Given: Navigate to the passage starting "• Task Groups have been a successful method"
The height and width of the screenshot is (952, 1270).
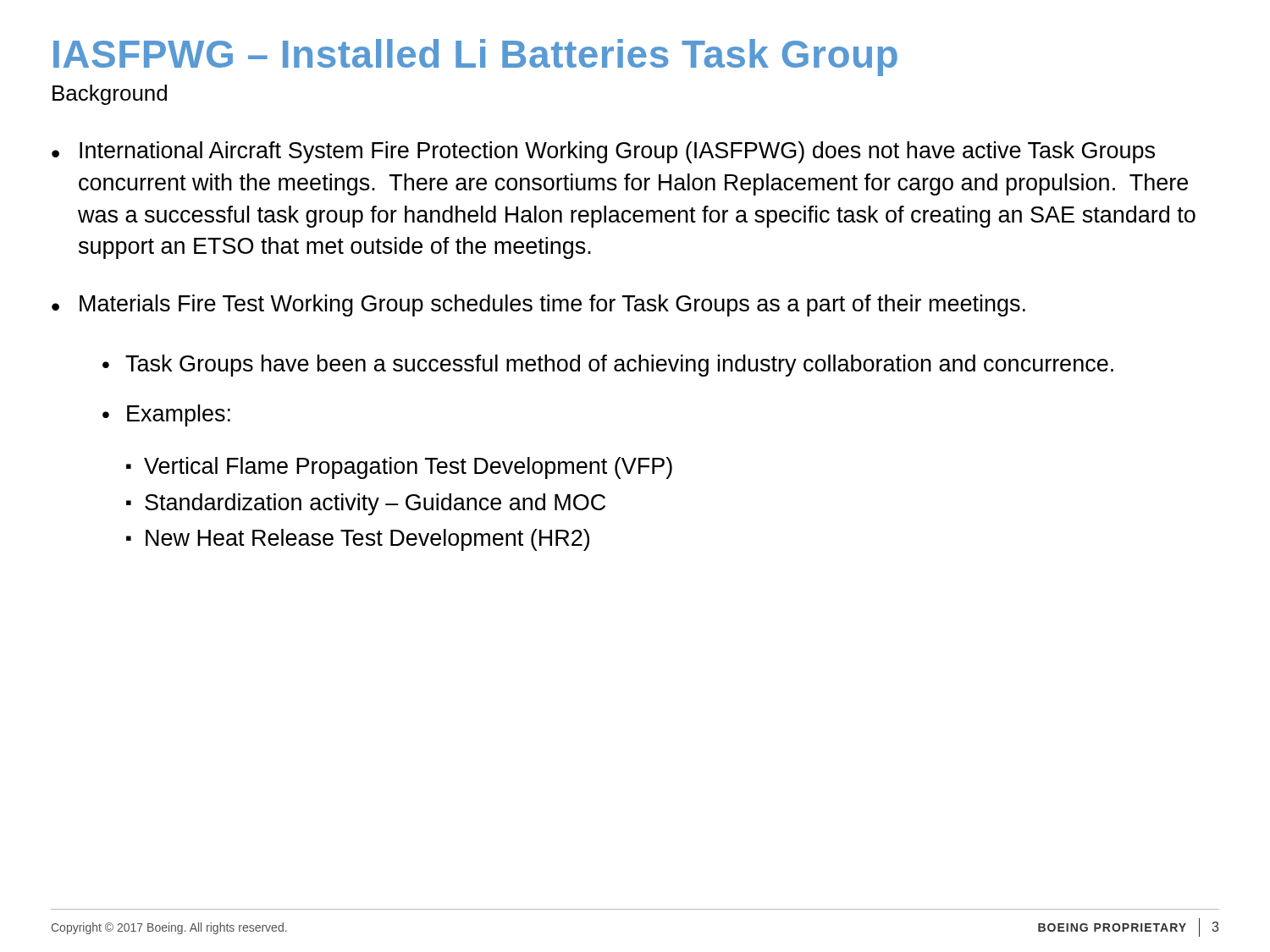Looking at the screenshot, I should [x=660, y=364].
